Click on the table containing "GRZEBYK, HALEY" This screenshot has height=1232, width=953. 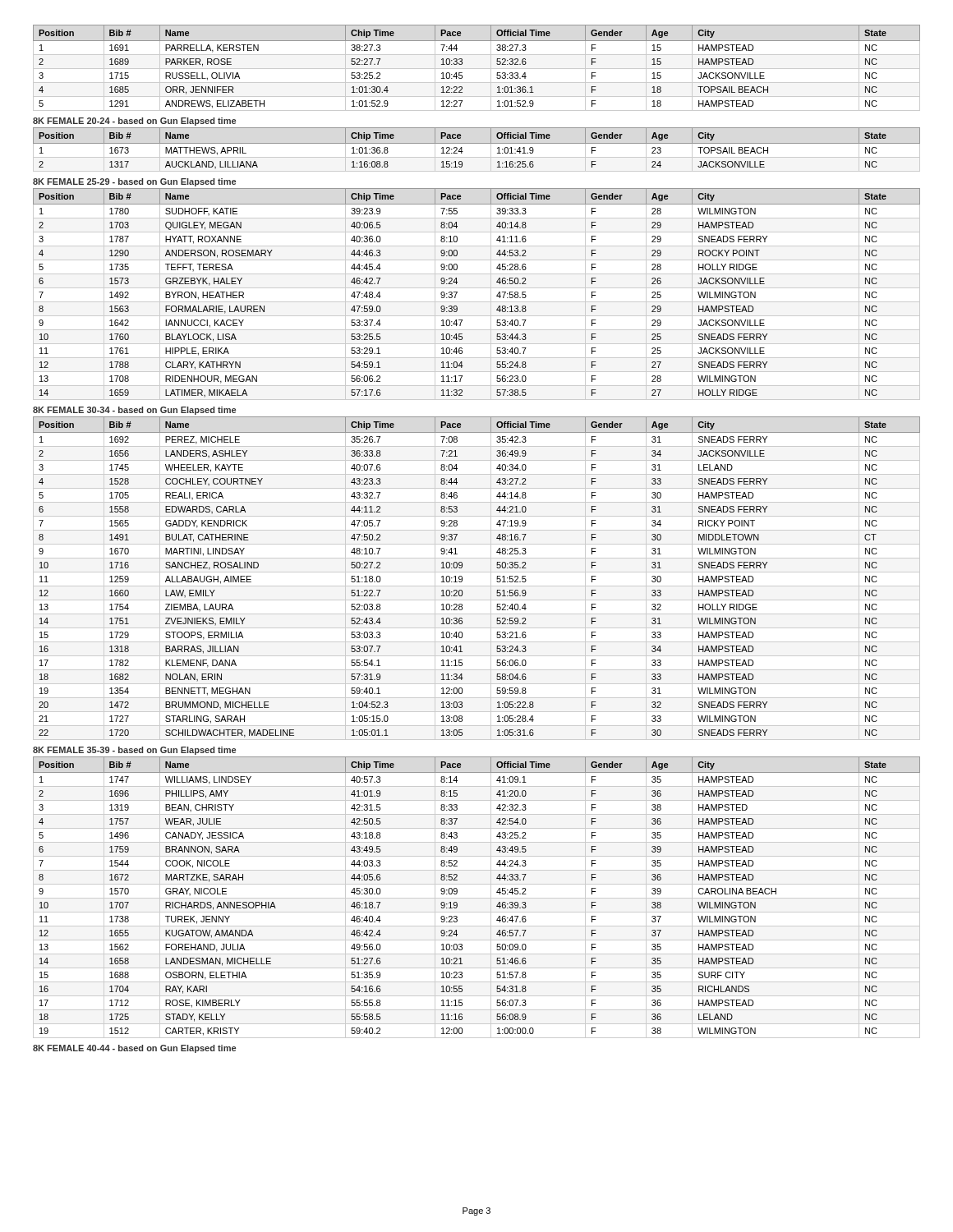[x=476, y=294]
